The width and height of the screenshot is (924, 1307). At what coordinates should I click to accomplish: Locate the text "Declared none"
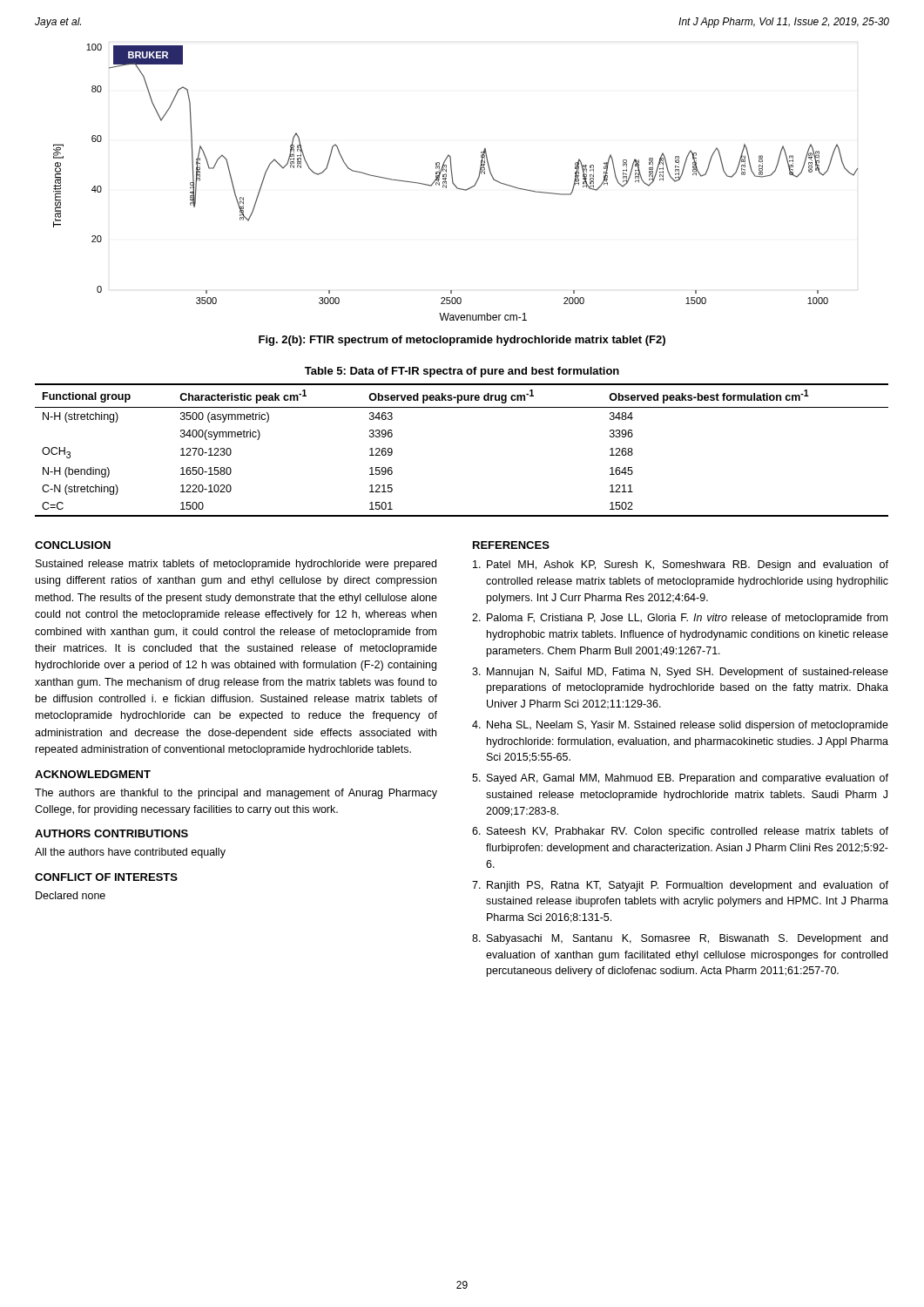[x=70, y=895]
